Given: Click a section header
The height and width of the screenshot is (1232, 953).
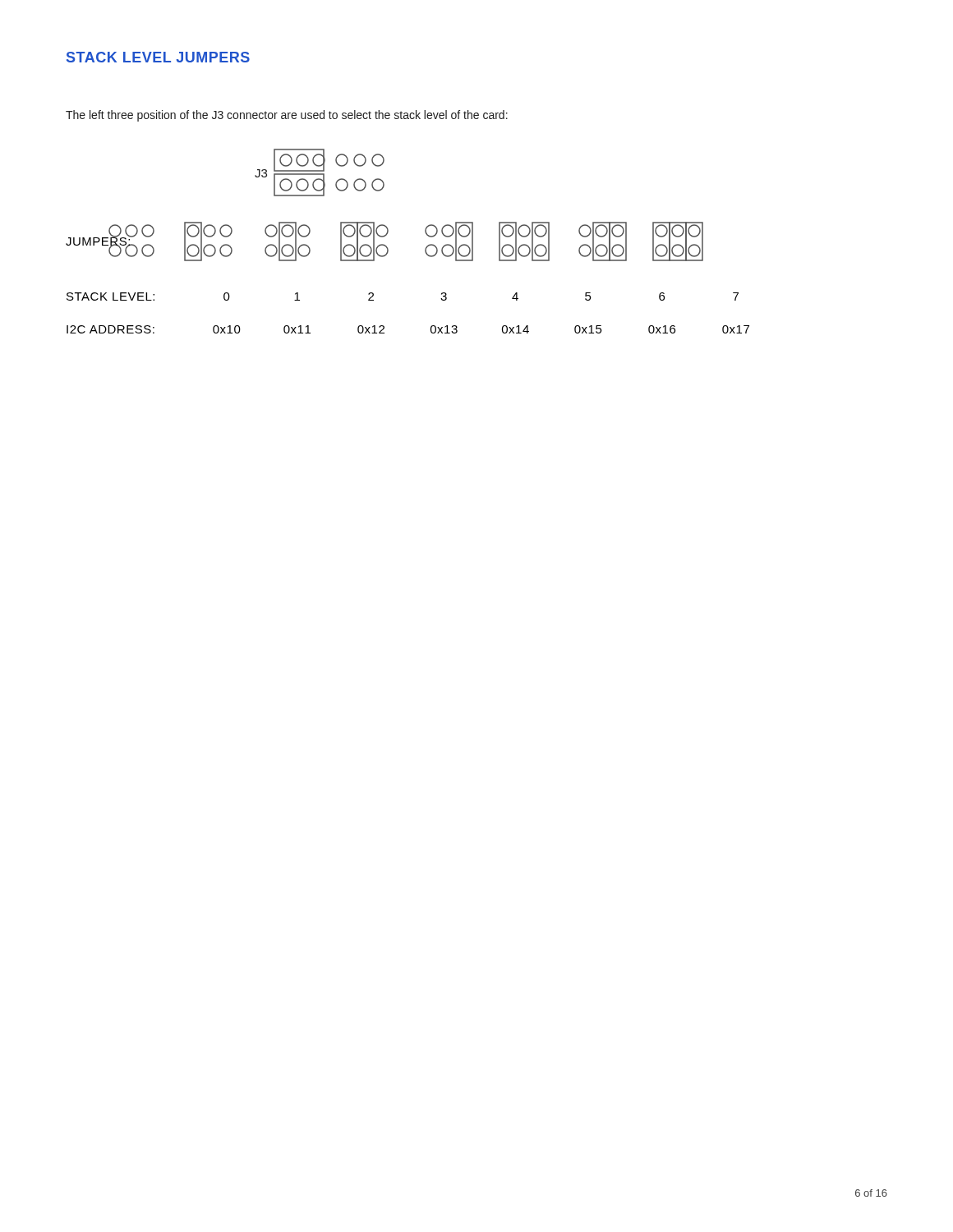Looking at the screenshot, I should coord(158,57).
